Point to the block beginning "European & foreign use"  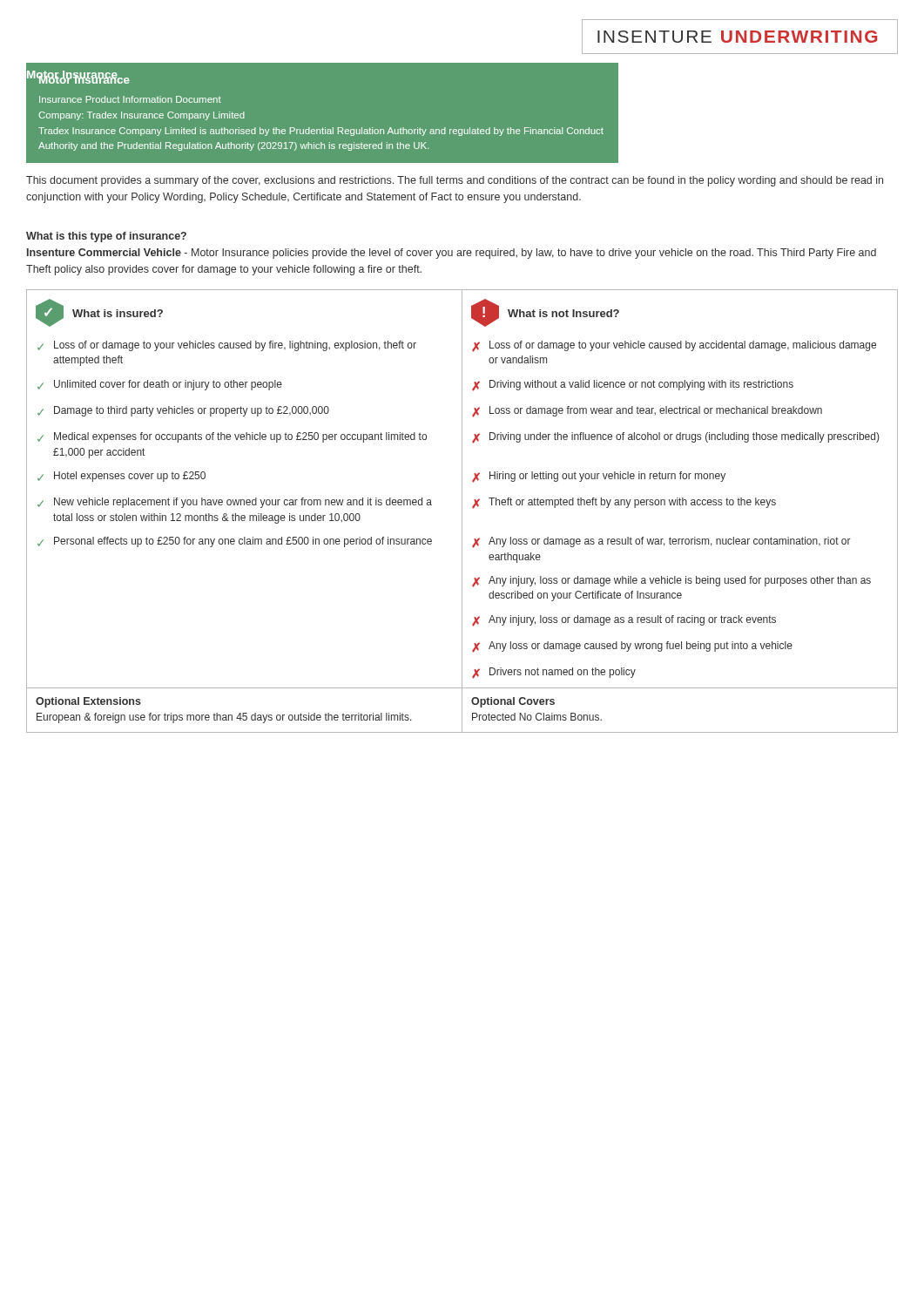(x=224, y=717)
